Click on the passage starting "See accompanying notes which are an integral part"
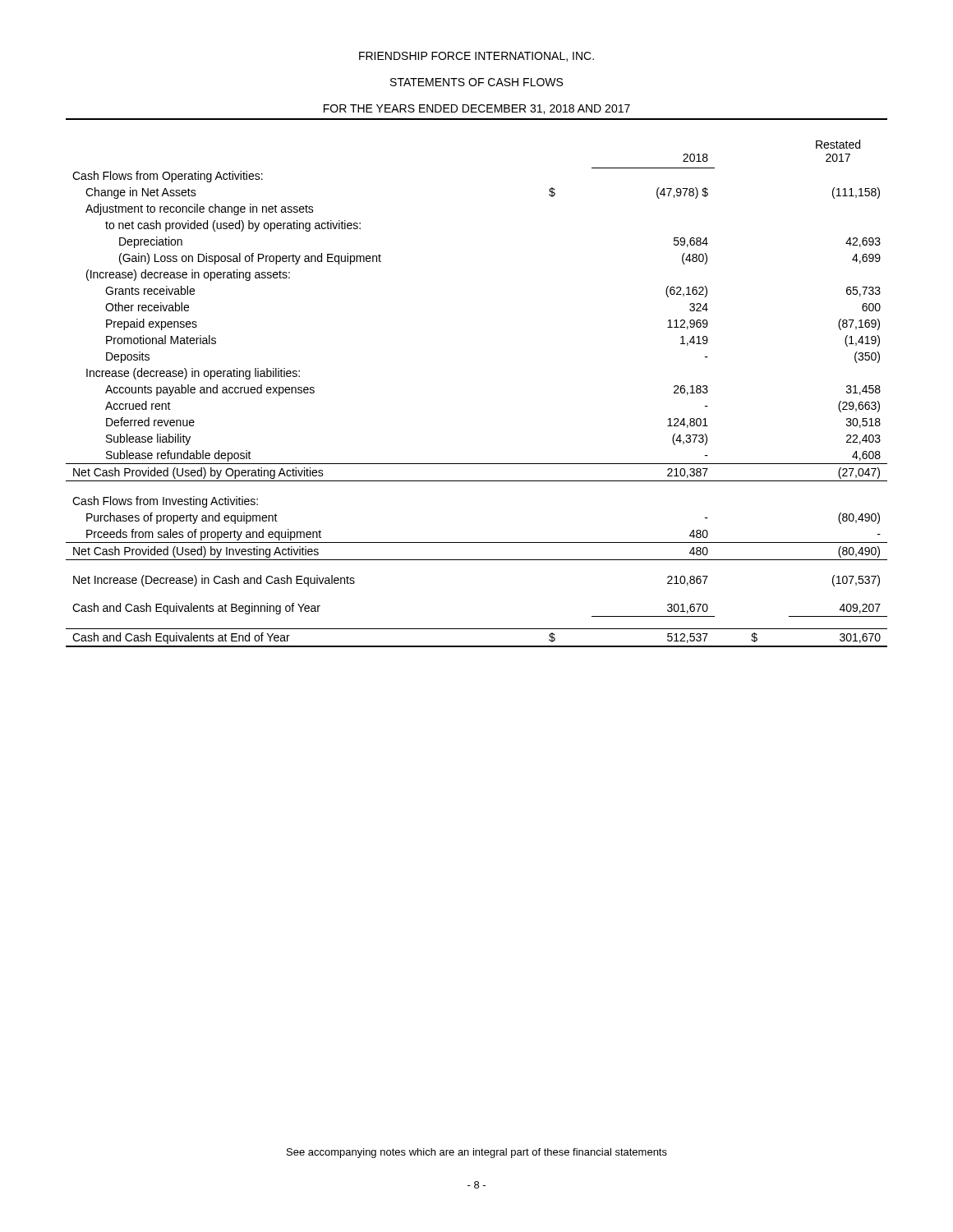This screenshot has width=953, height=1232. pyautogui.click(x=476, y=1152)
